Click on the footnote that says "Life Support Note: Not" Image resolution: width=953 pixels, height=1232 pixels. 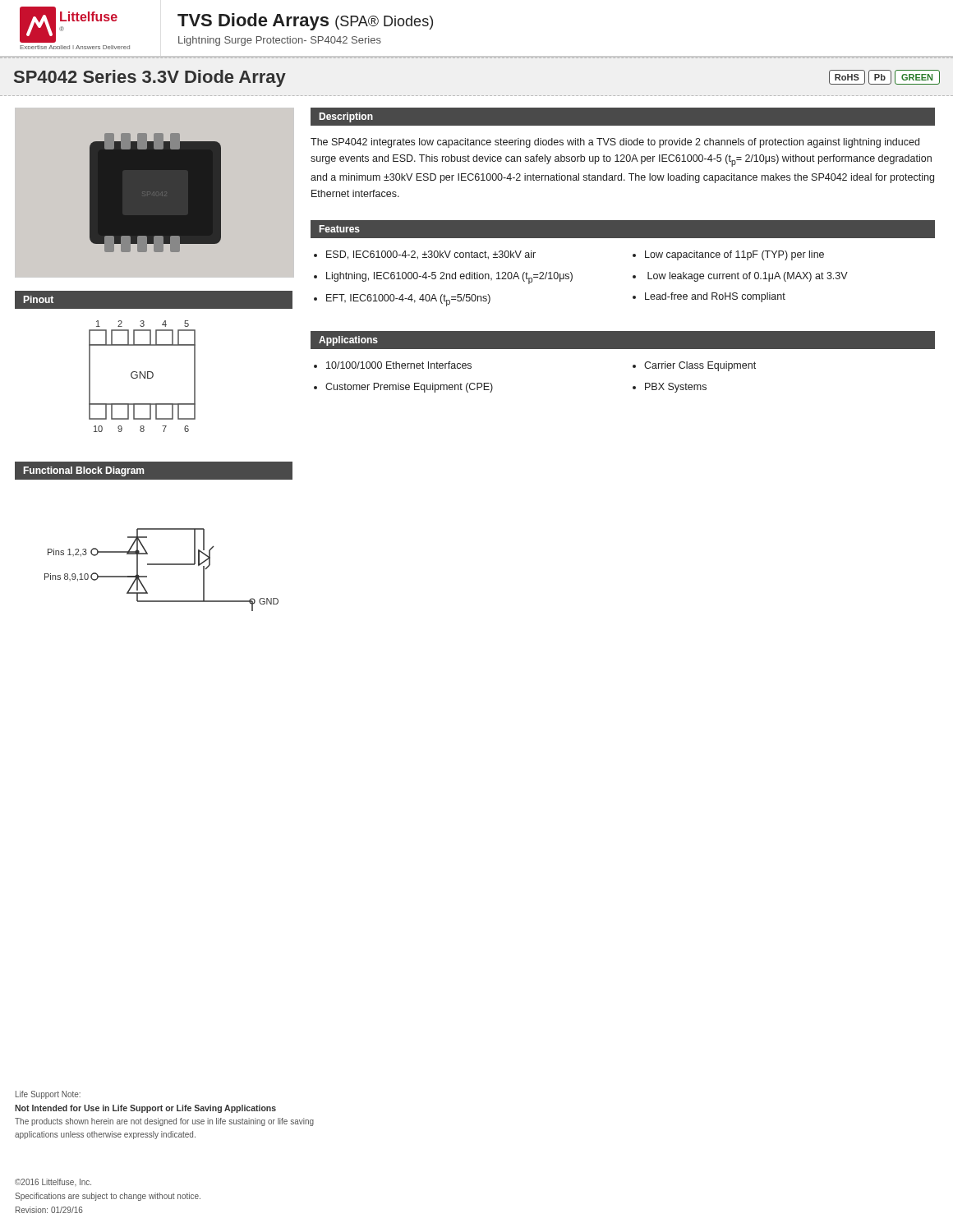[x=164, y=1115]
